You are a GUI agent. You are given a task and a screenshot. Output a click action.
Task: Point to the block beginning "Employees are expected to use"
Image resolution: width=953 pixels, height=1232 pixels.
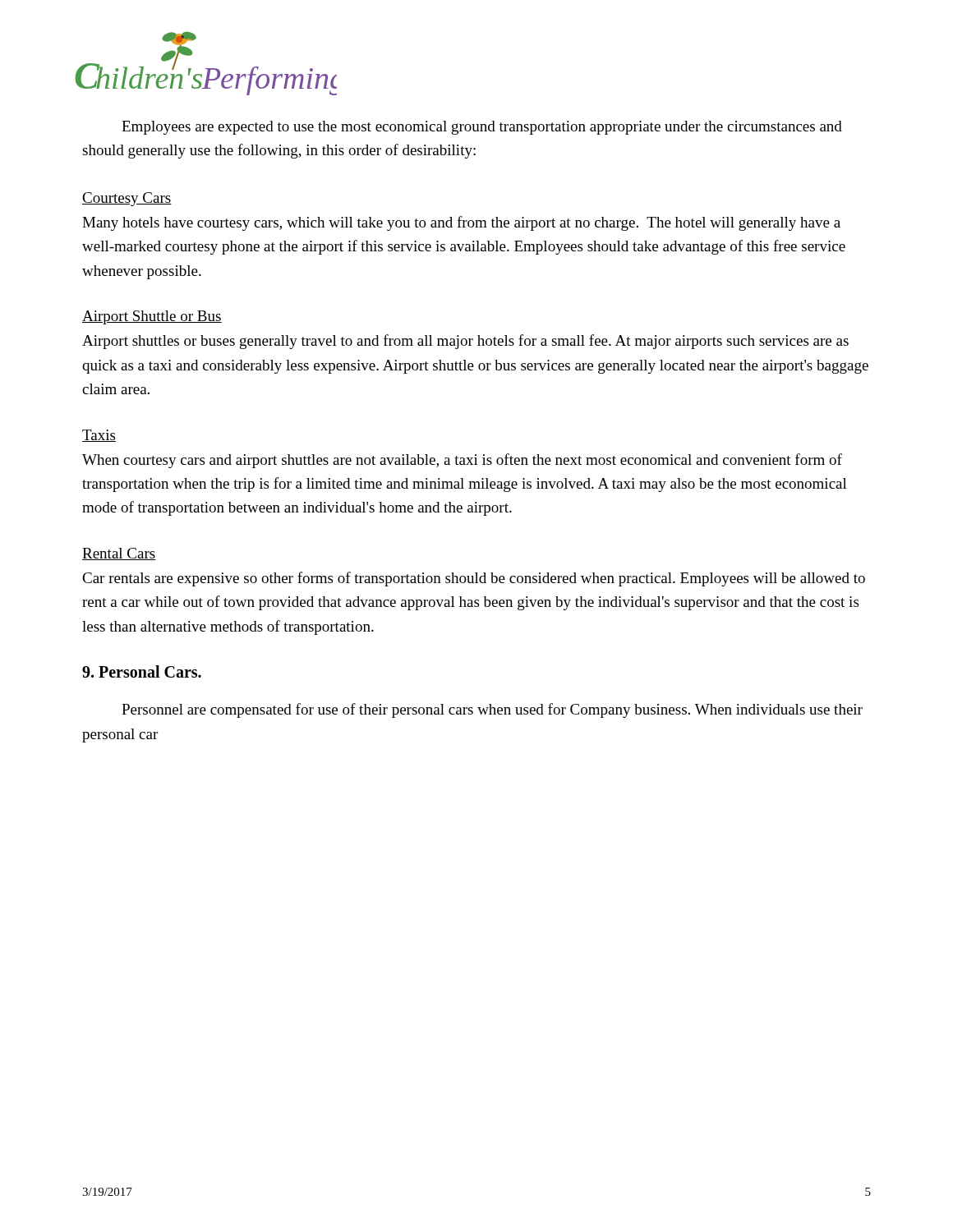click(x=476, y=138)
